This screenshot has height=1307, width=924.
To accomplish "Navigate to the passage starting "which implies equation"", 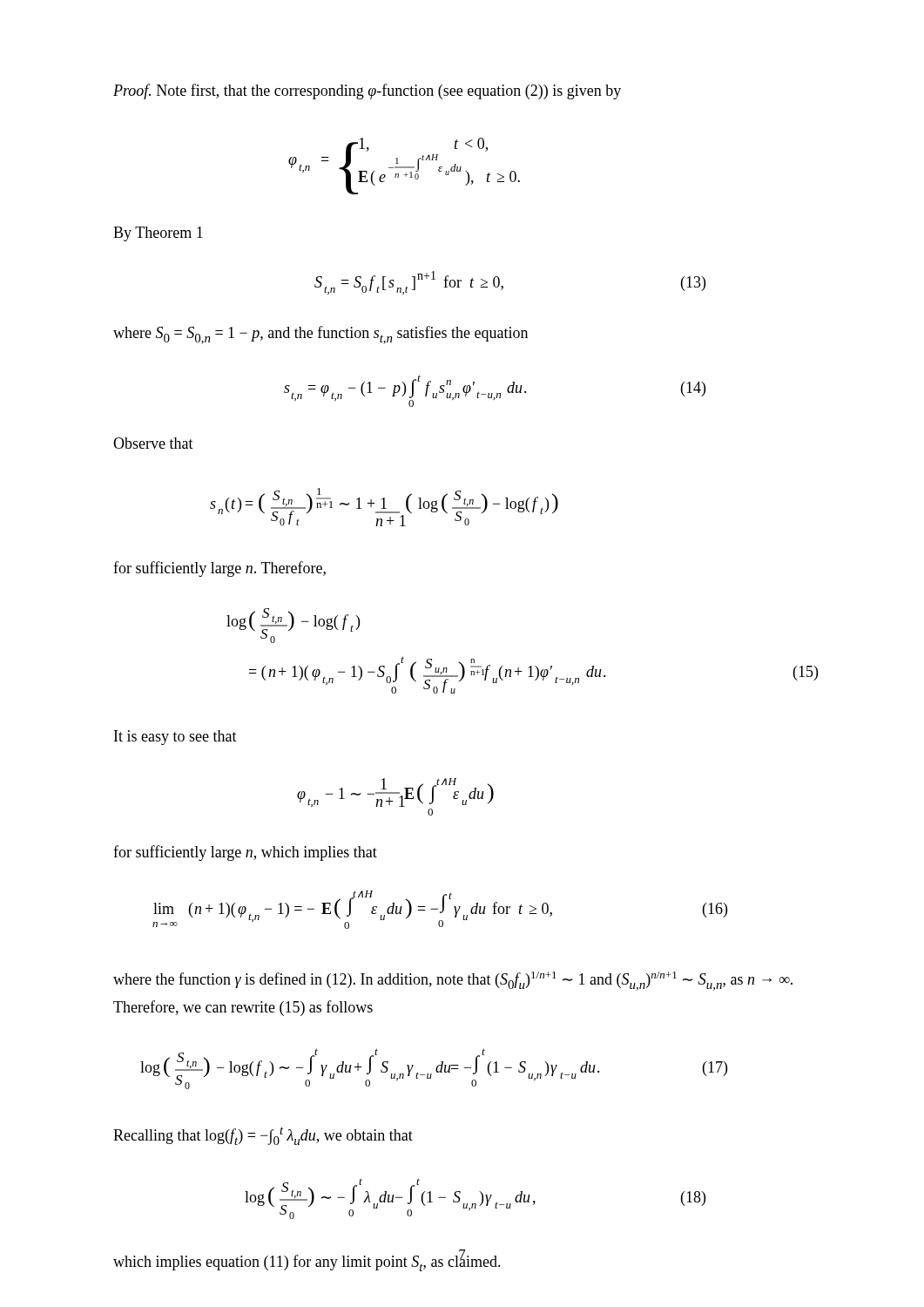I will 307,1264.
